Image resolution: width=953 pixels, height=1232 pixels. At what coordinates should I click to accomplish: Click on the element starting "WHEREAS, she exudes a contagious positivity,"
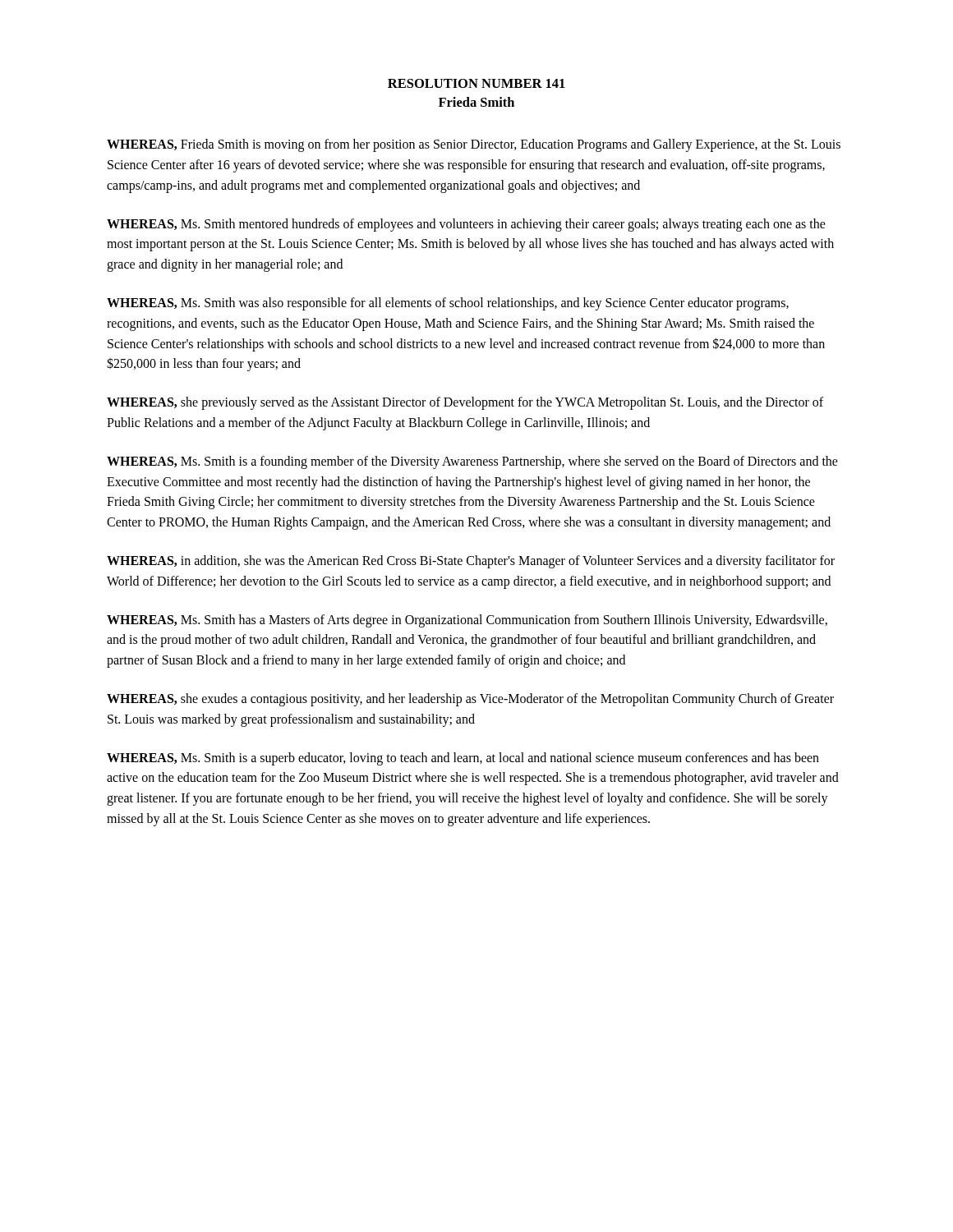coord(476,709)
